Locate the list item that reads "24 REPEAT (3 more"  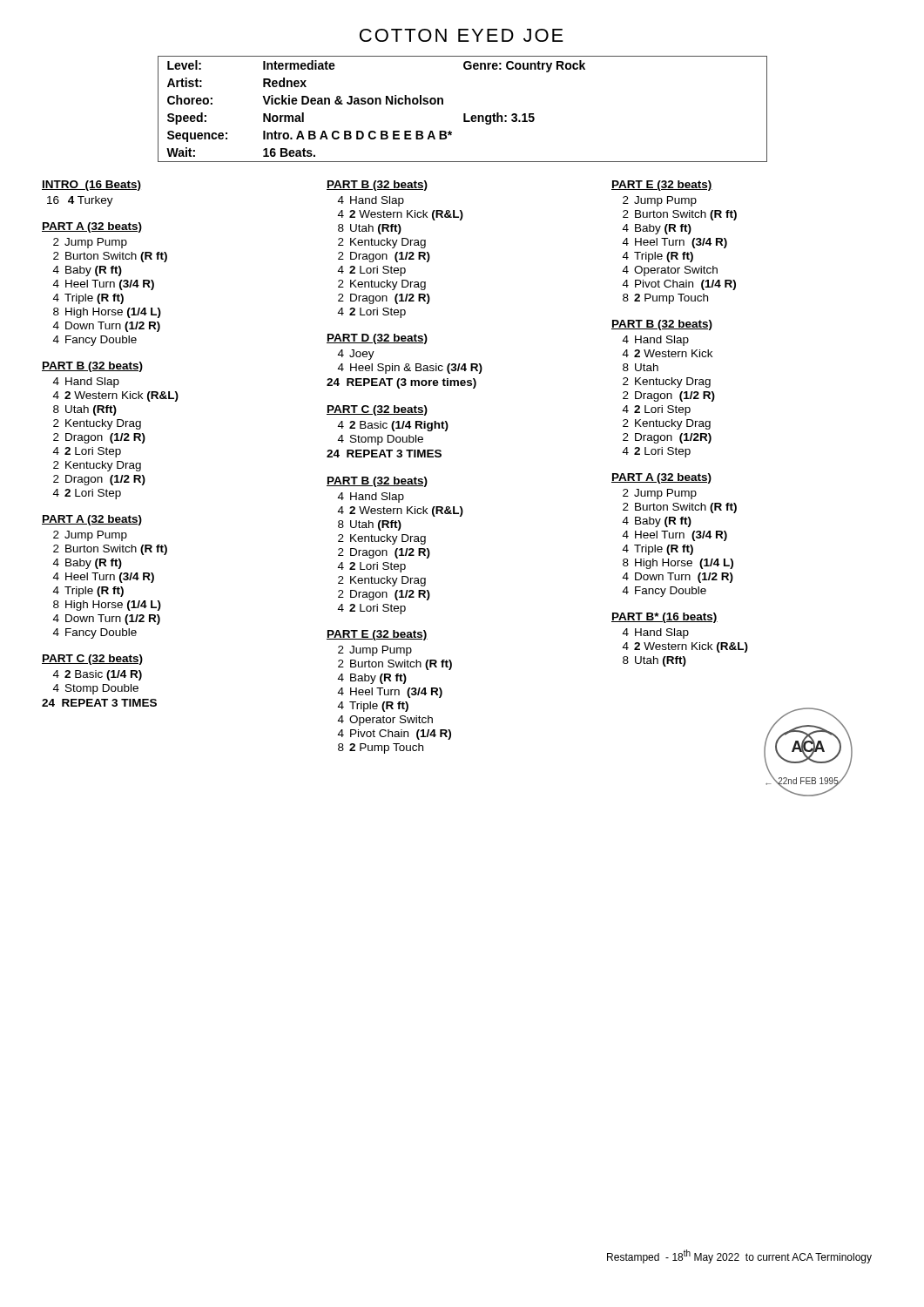(402, 382)
